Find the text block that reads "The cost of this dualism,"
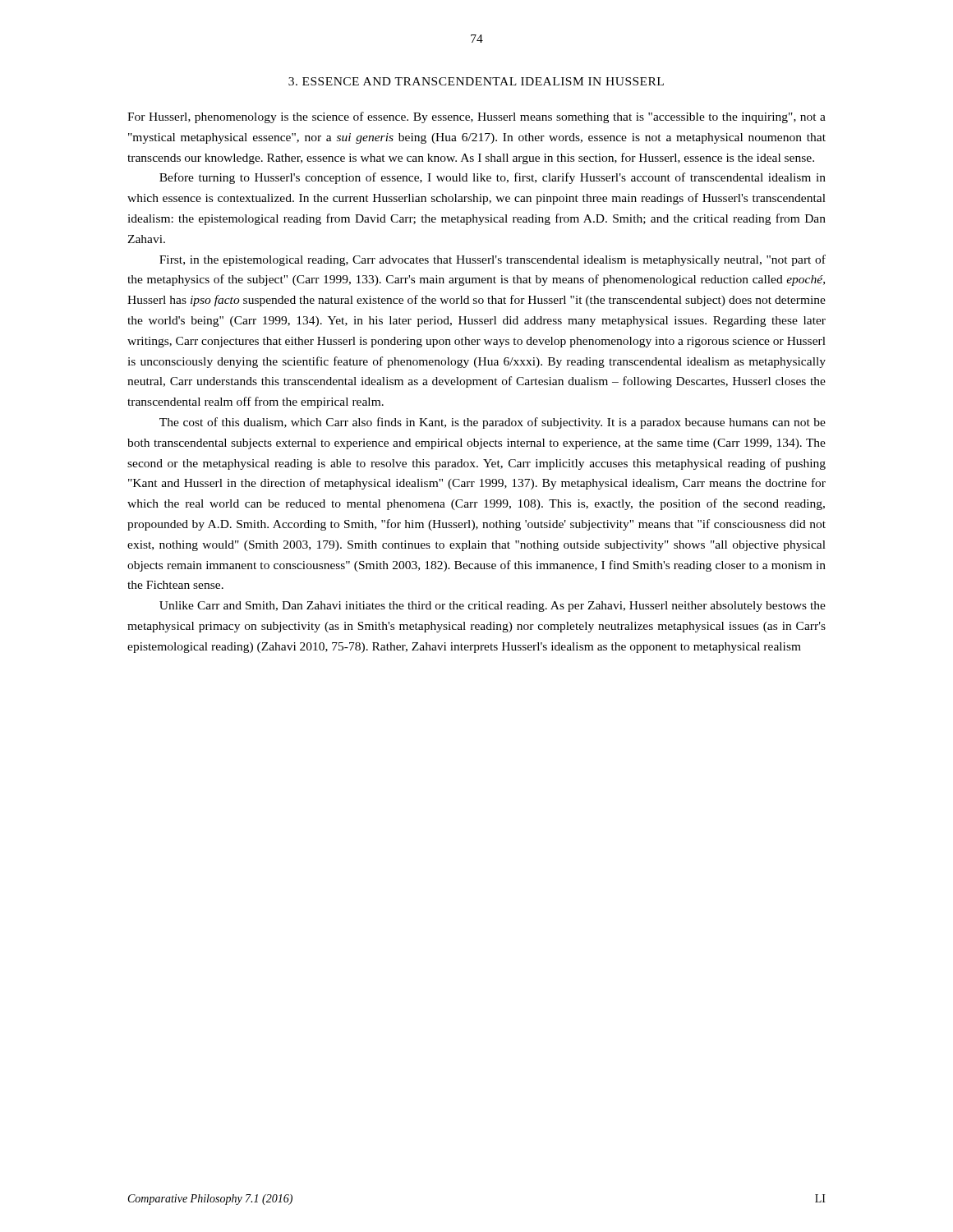 (476, 503)
